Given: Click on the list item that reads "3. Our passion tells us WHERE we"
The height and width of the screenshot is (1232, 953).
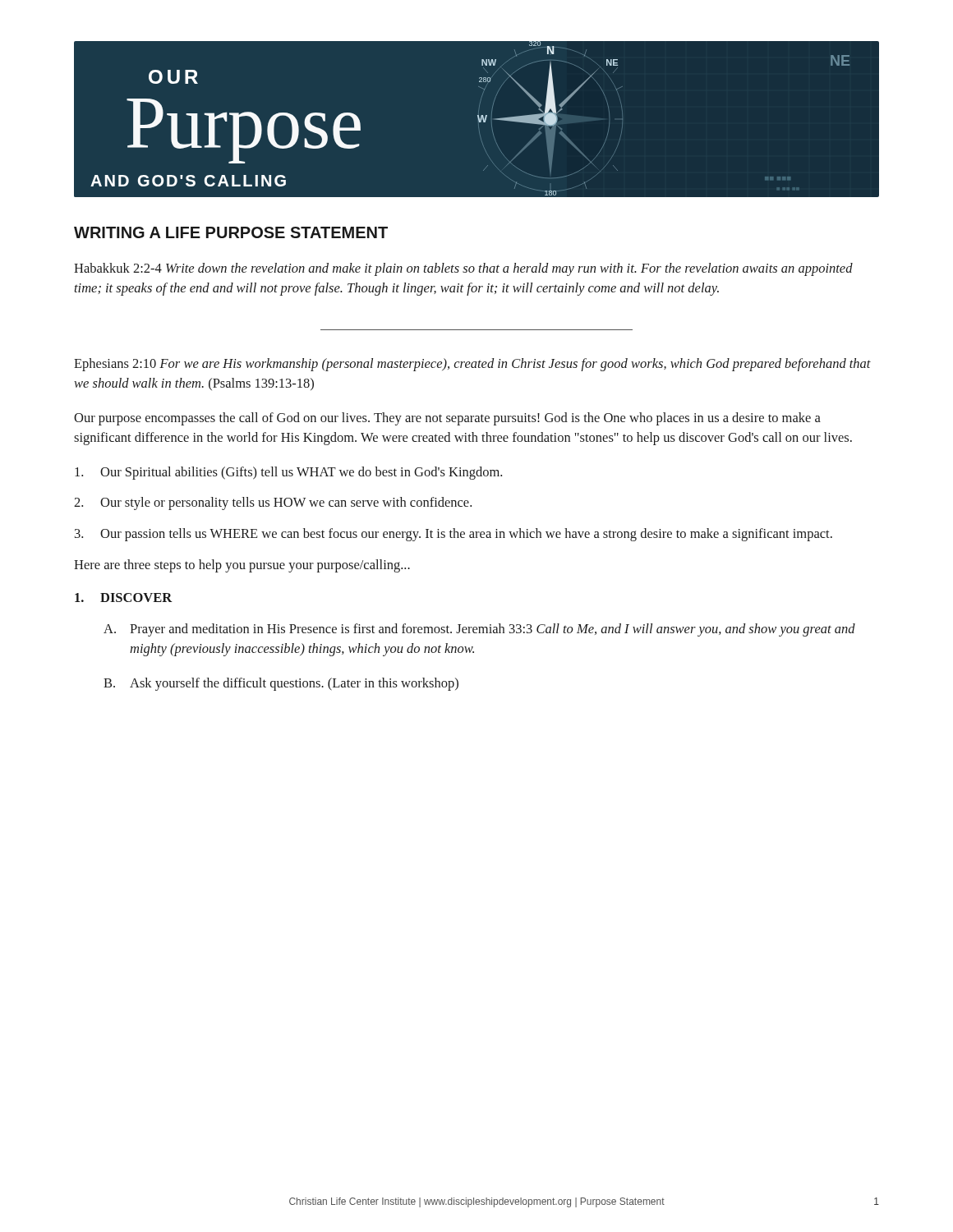Looking at the screenshot, I should point(476,534).
